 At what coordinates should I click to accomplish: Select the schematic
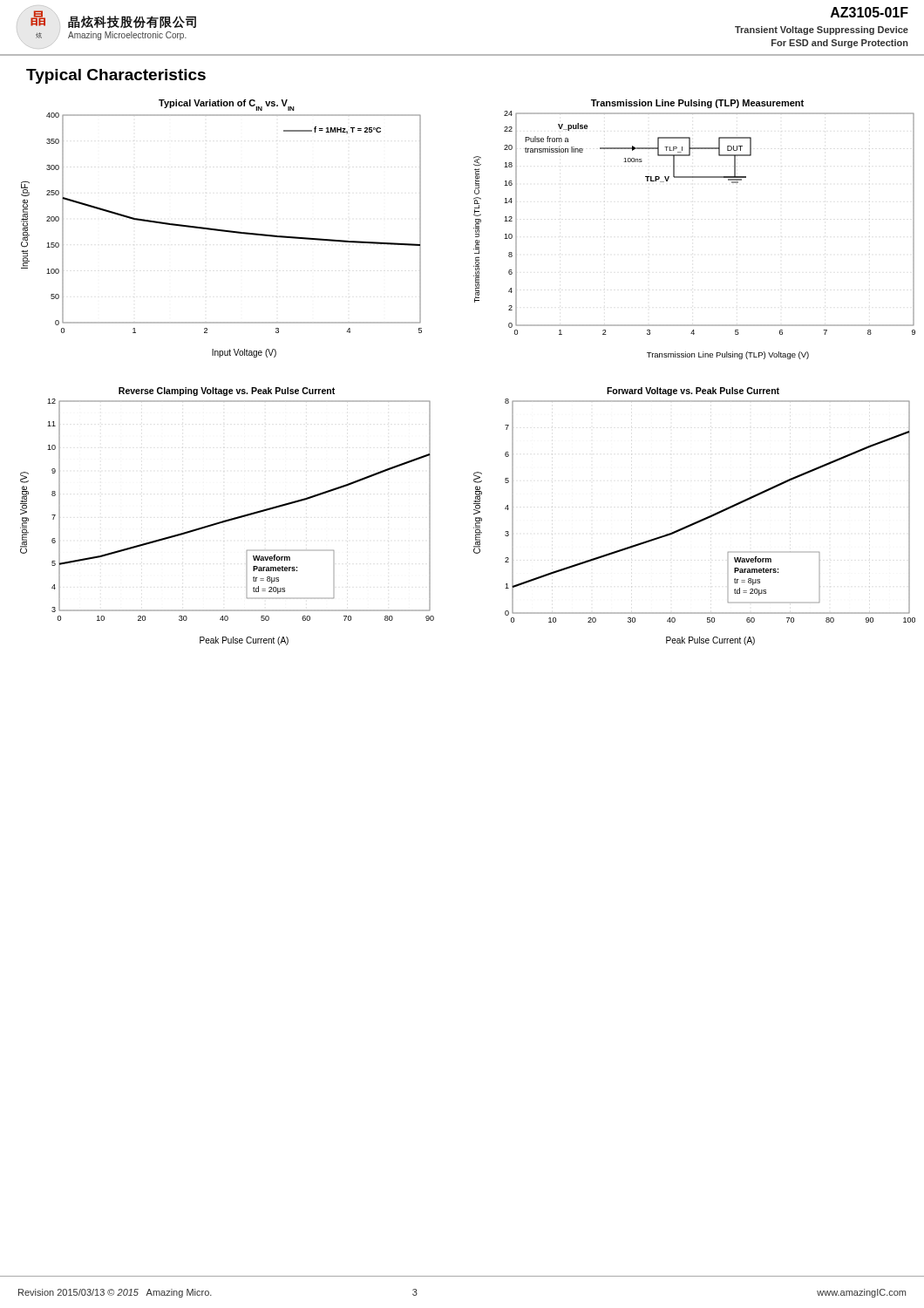pos(697,229)
